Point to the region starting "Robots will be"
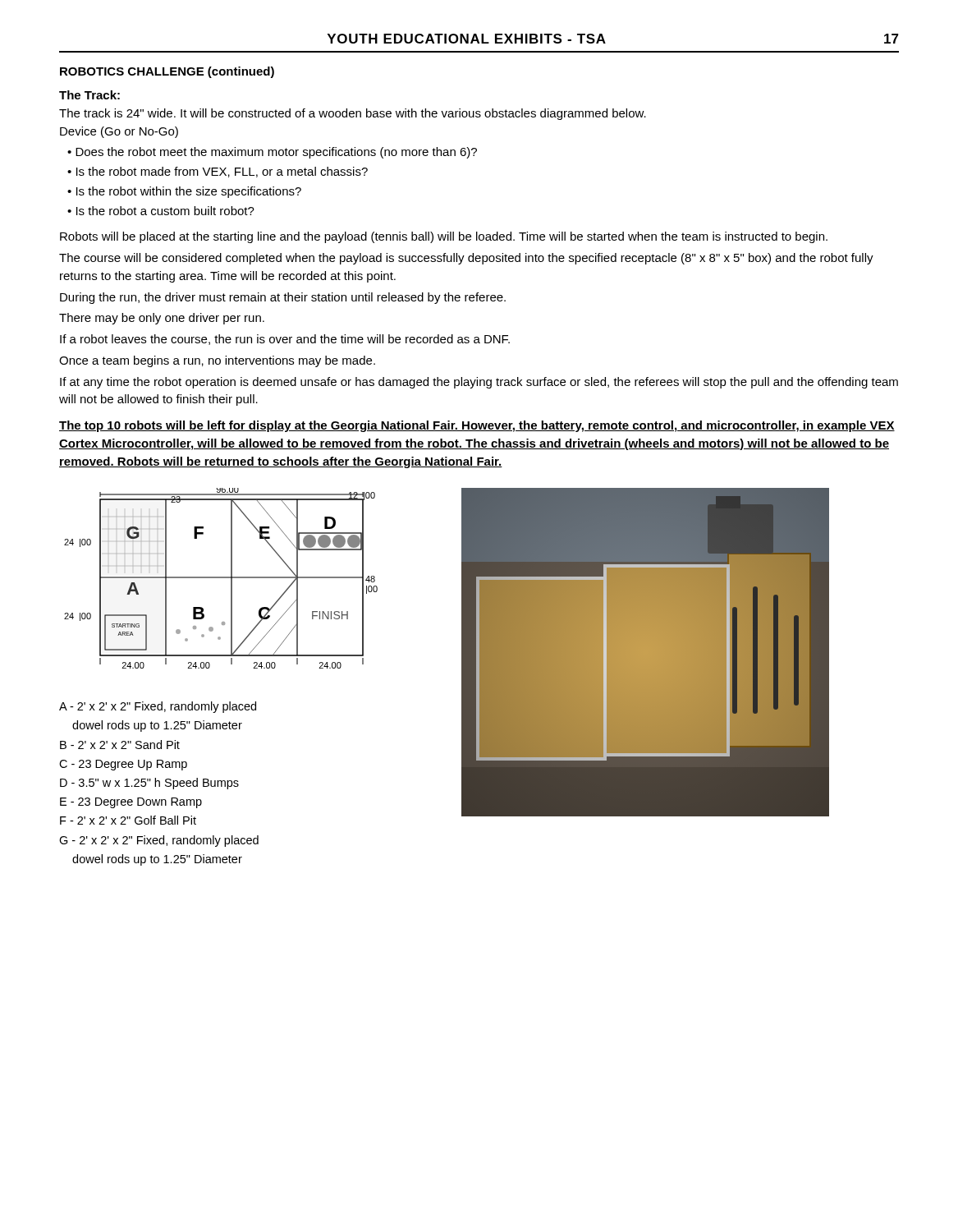Screen dimensions: 1232x958 pyautogui.click(x=444, y=236)
